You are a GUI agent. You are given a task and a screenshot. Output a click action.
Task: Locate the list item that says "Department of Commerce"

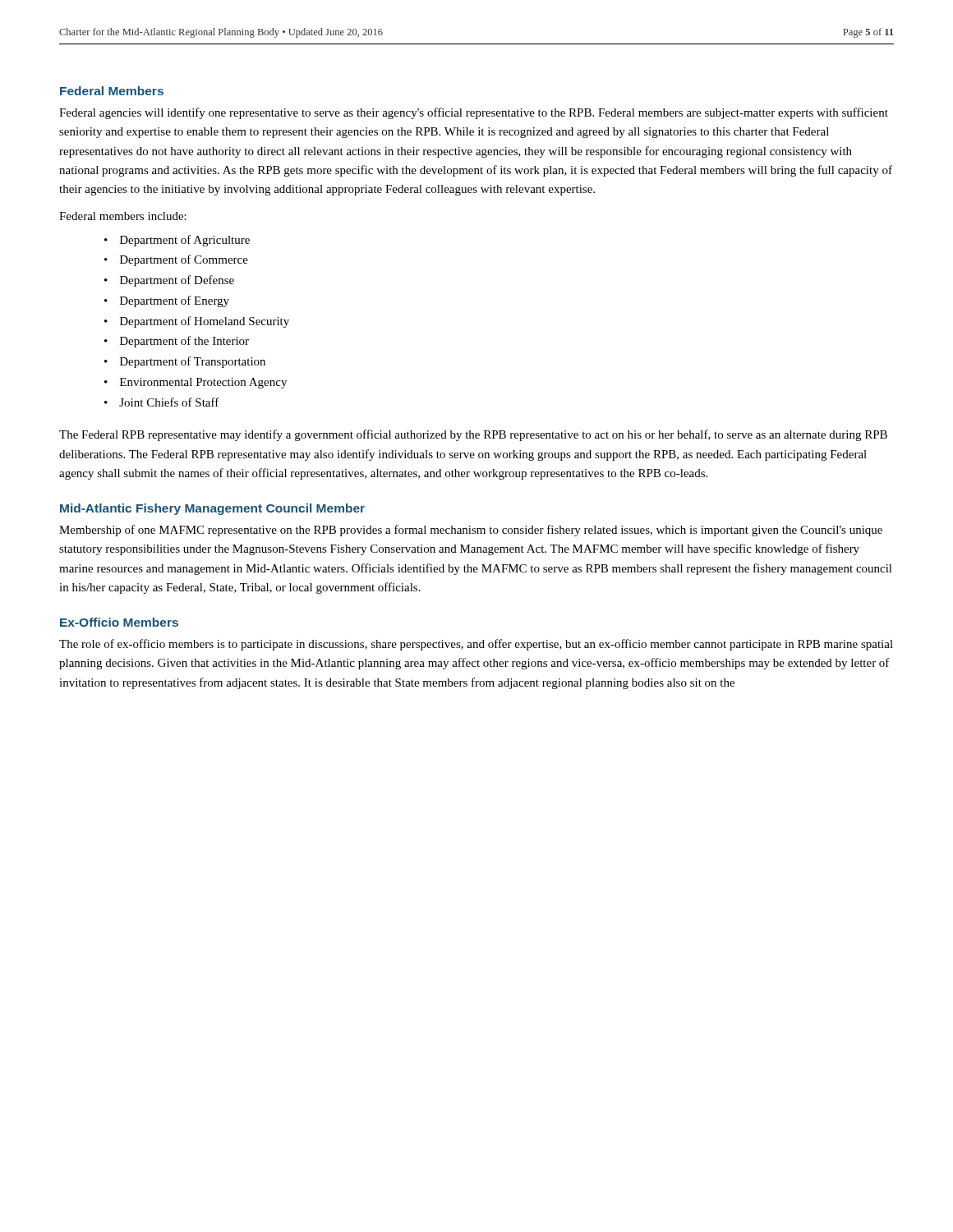[184, 260]
